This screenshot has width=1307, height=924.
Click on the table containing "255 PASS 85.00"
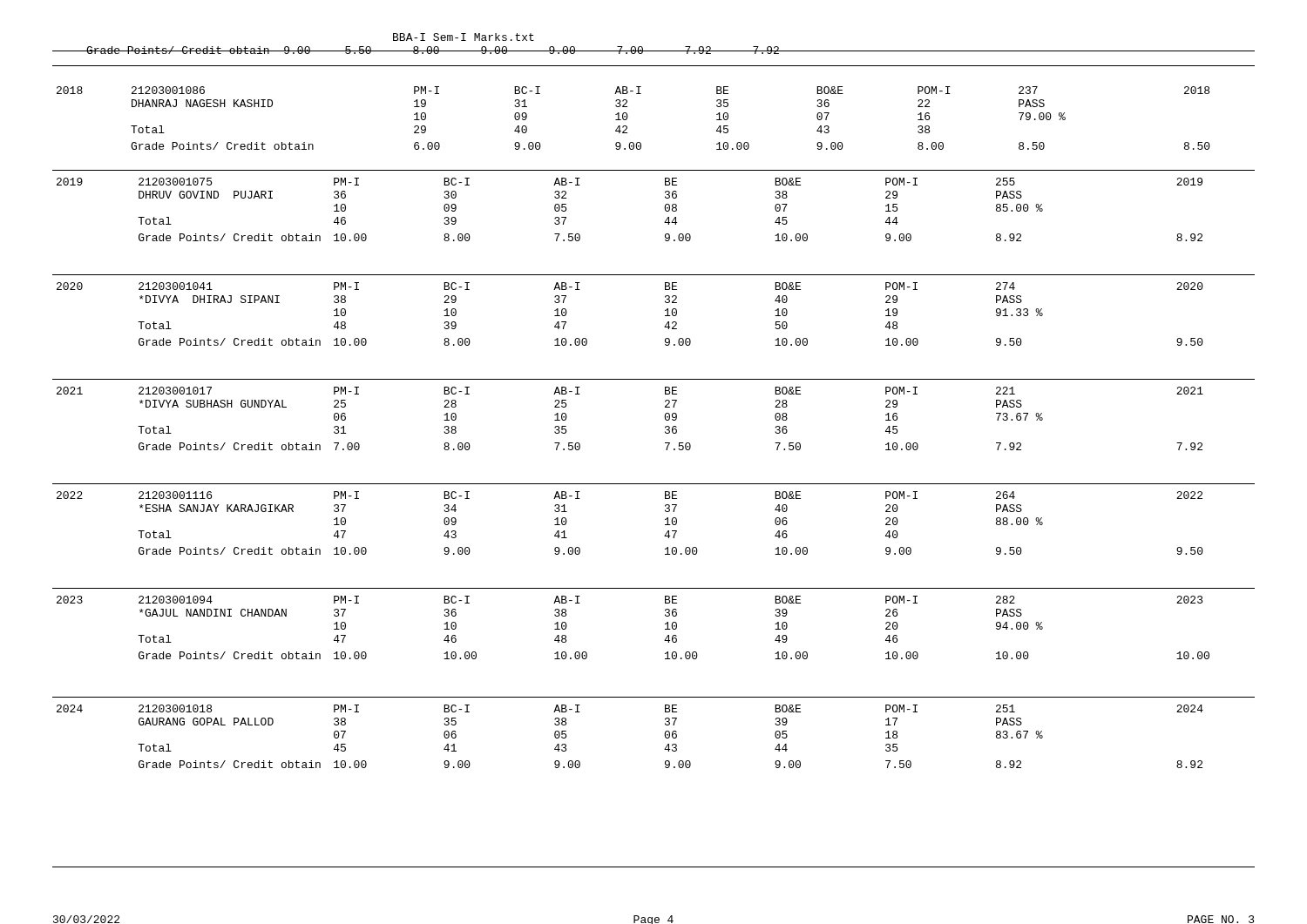click(x=654, y=210)
